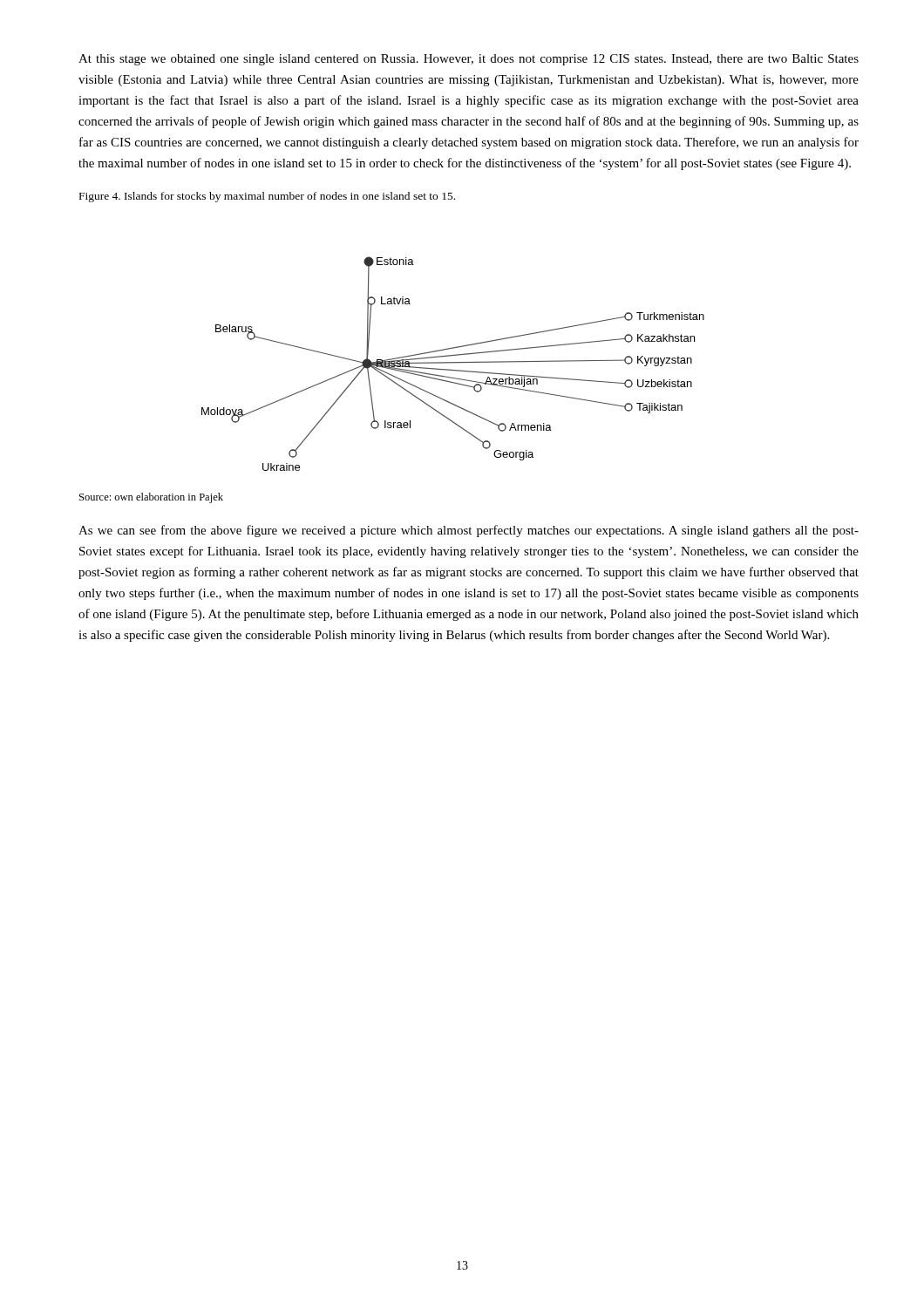
Task: Find the caption containing "Source: own elaboration in Pajek"
Action: [x=151, y=497]
